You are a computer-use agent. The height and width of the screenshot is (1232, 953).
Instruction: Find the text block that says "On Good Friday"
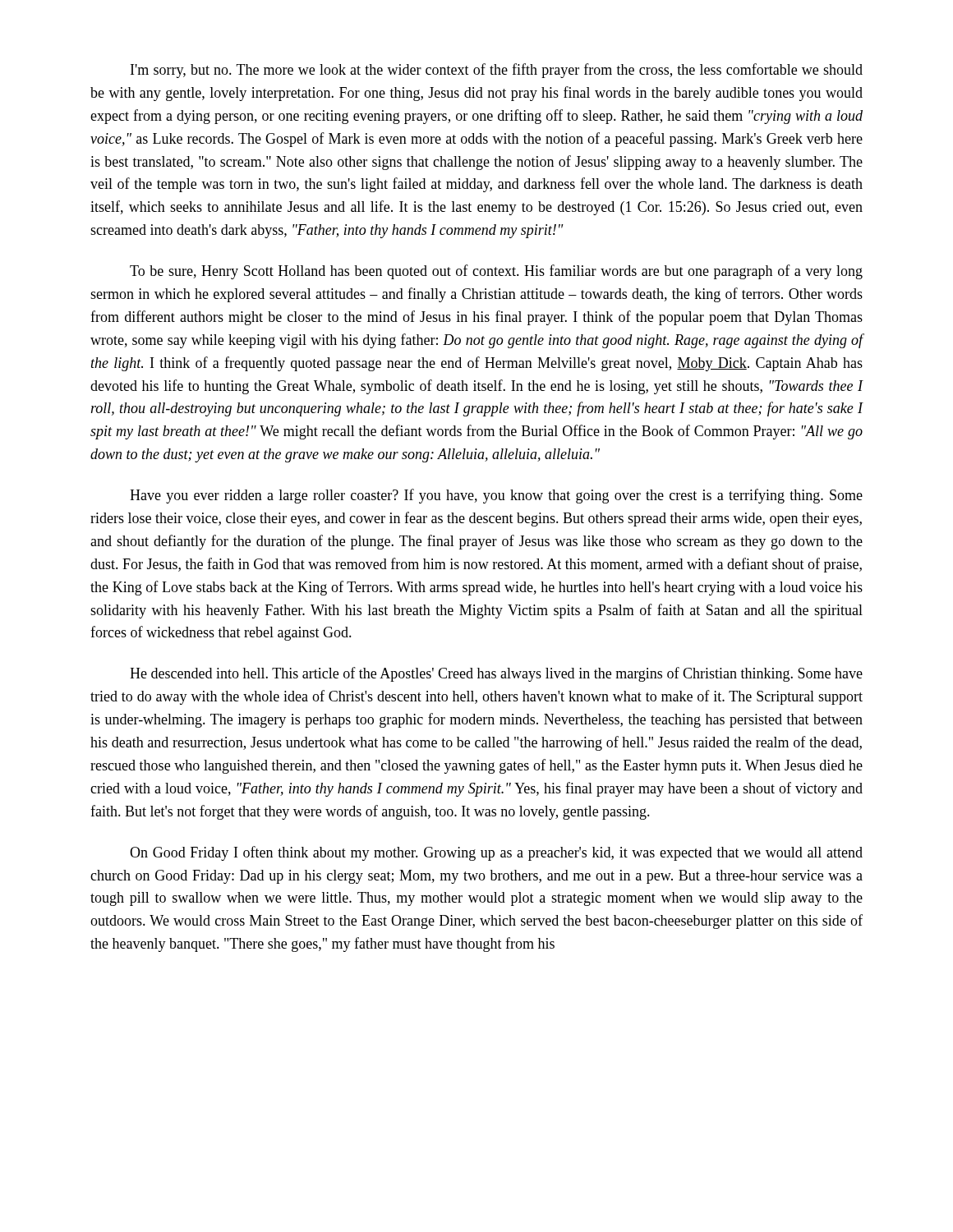pos(476,898)
